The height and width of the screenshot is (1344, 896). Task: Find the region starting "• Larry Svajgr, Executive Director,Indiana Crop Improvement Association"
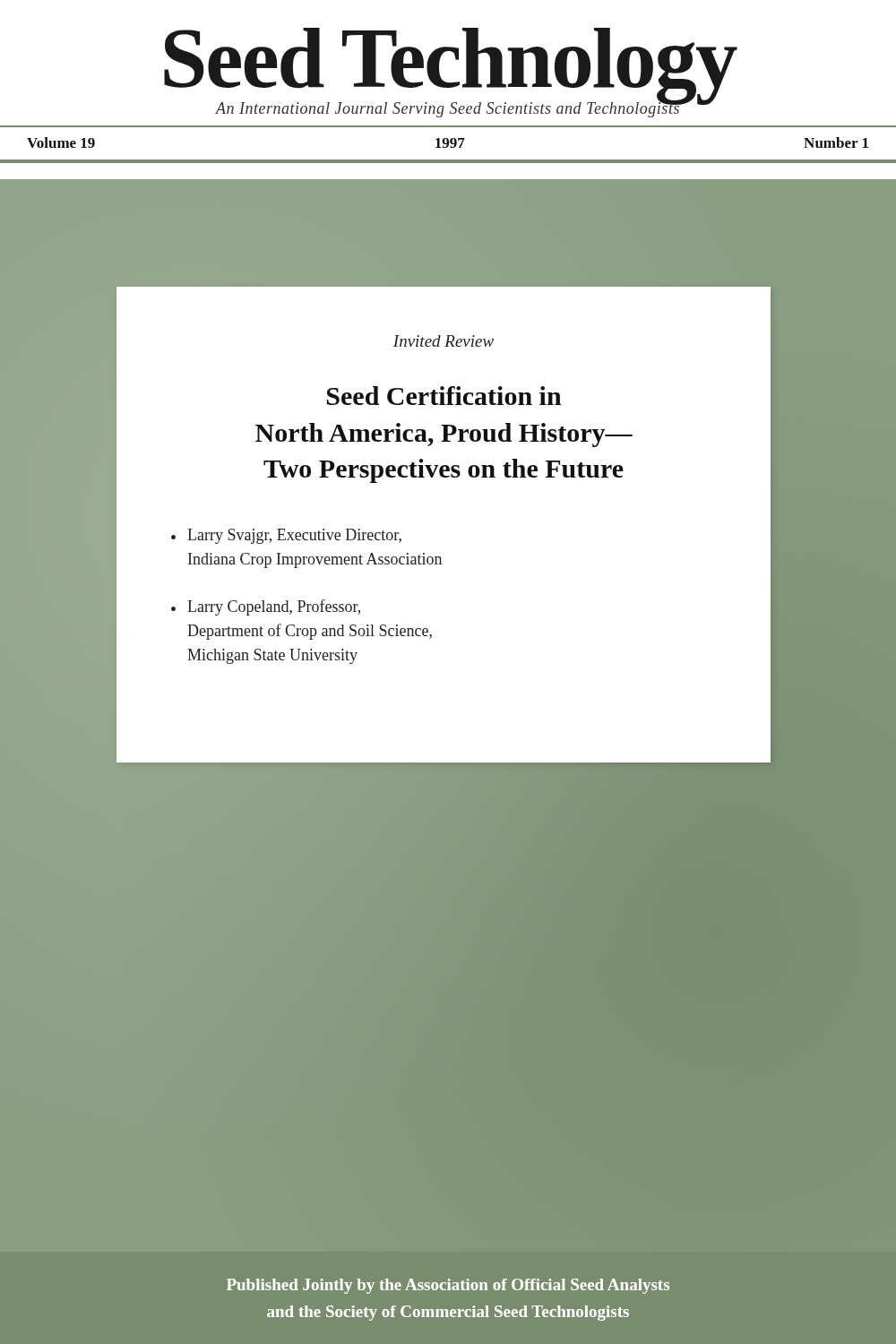point(306,547)
